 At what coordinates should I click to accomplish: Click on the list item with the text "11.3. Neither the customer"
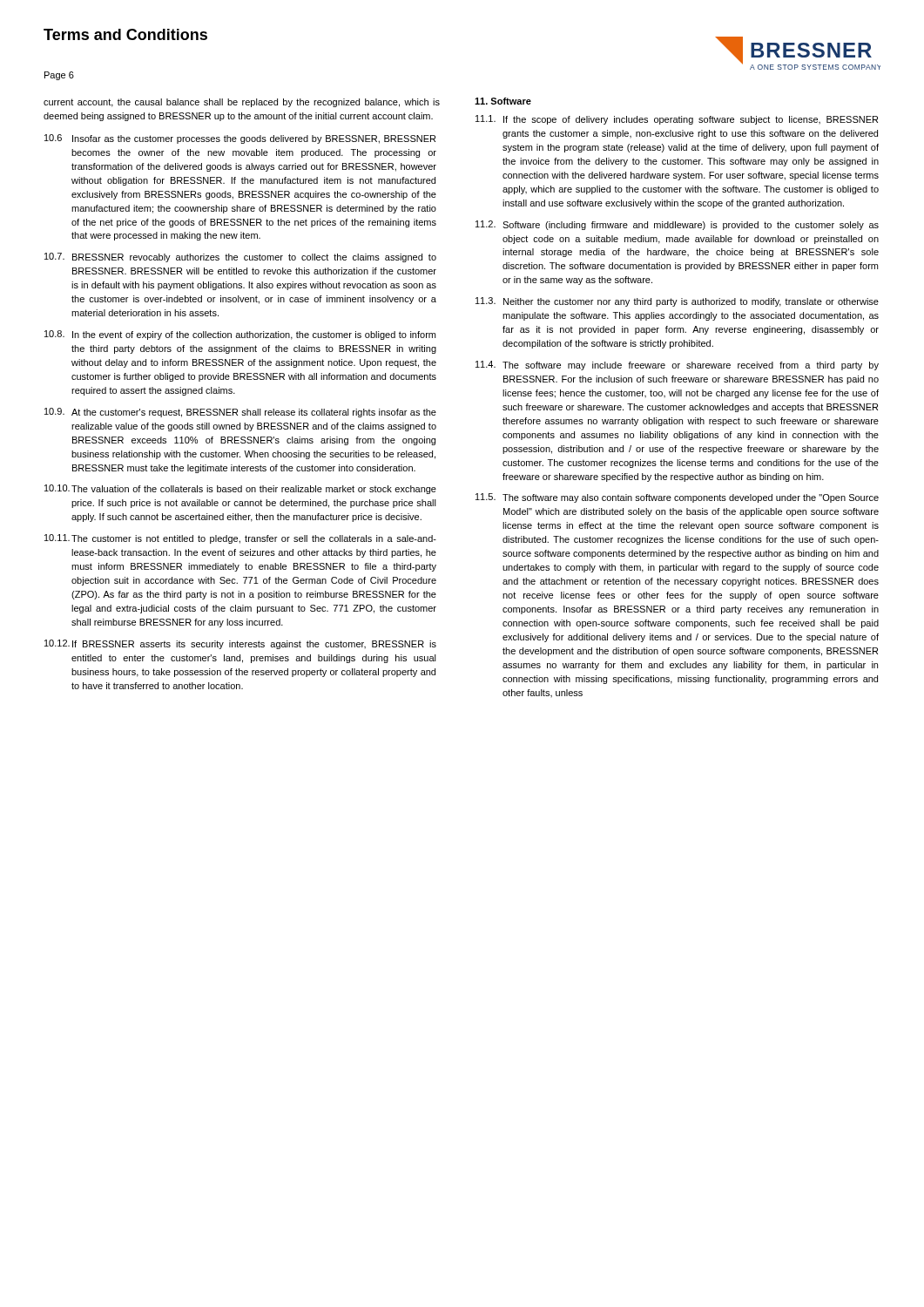(x=677, y=323)
